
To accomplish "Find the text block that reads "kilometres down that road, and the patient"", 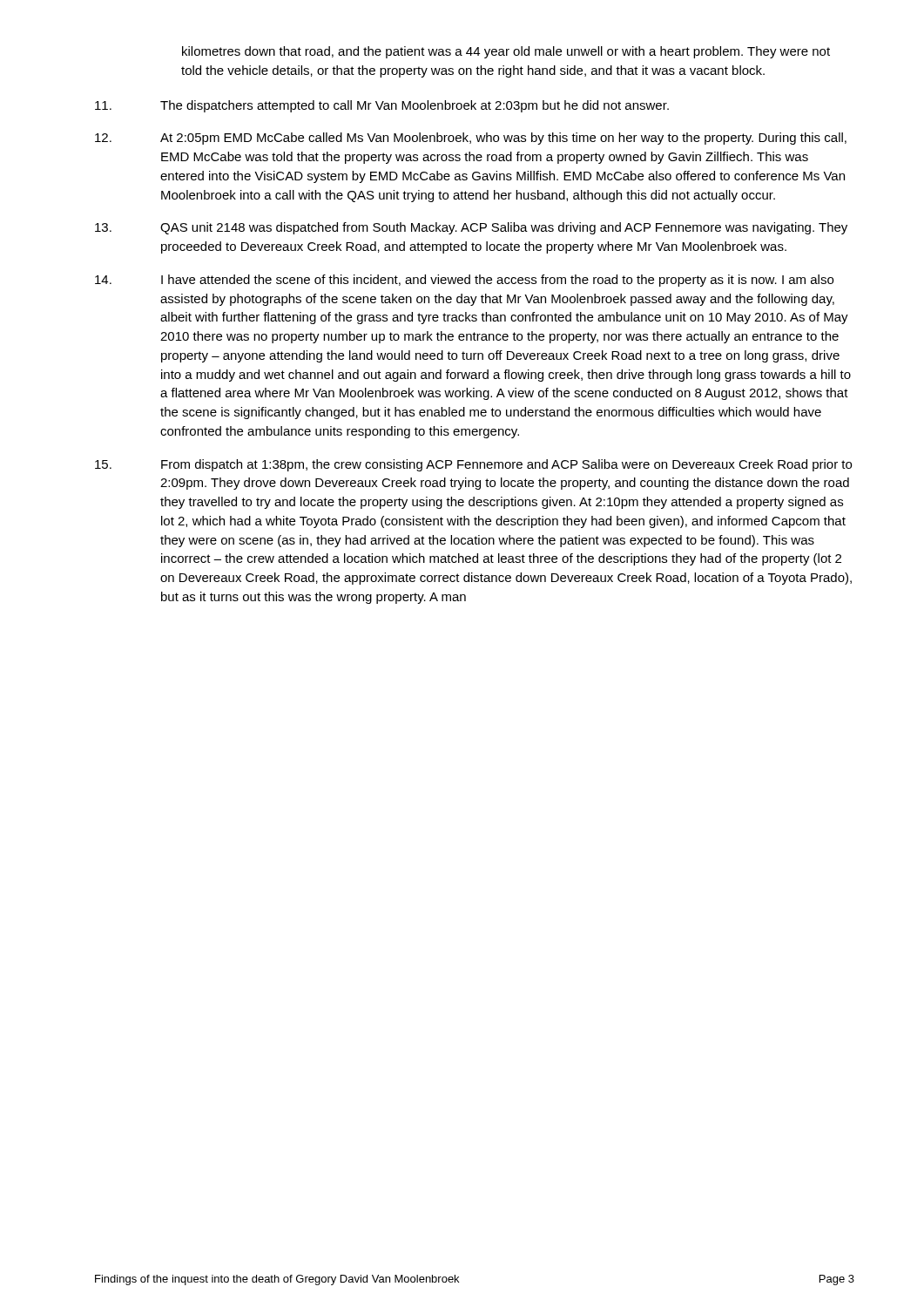I will coord(506,60).
